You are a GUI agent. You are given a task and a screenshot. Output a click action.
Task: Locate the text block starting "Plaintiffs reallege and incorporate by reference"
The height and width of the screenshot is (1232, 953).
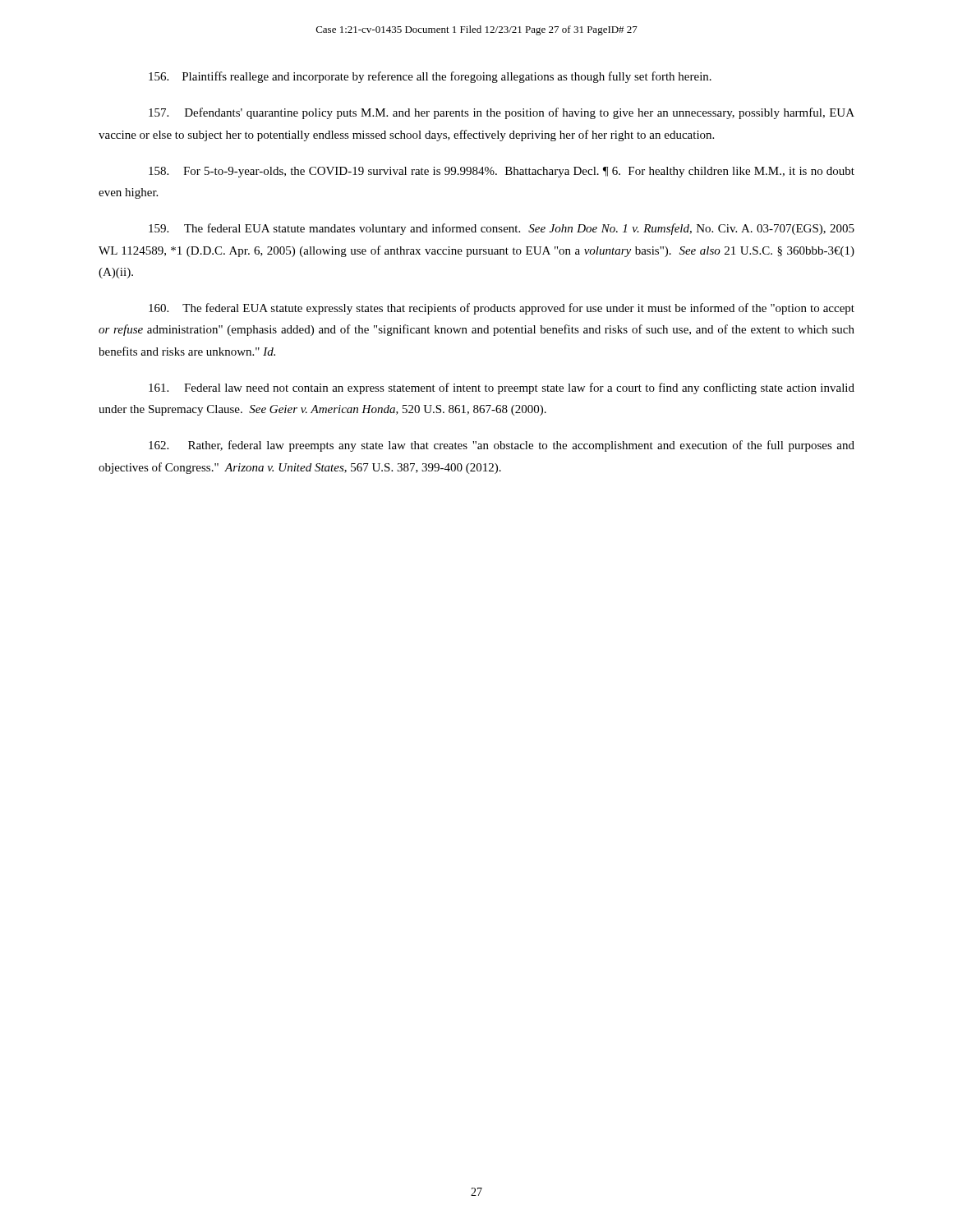coord(430,76)
